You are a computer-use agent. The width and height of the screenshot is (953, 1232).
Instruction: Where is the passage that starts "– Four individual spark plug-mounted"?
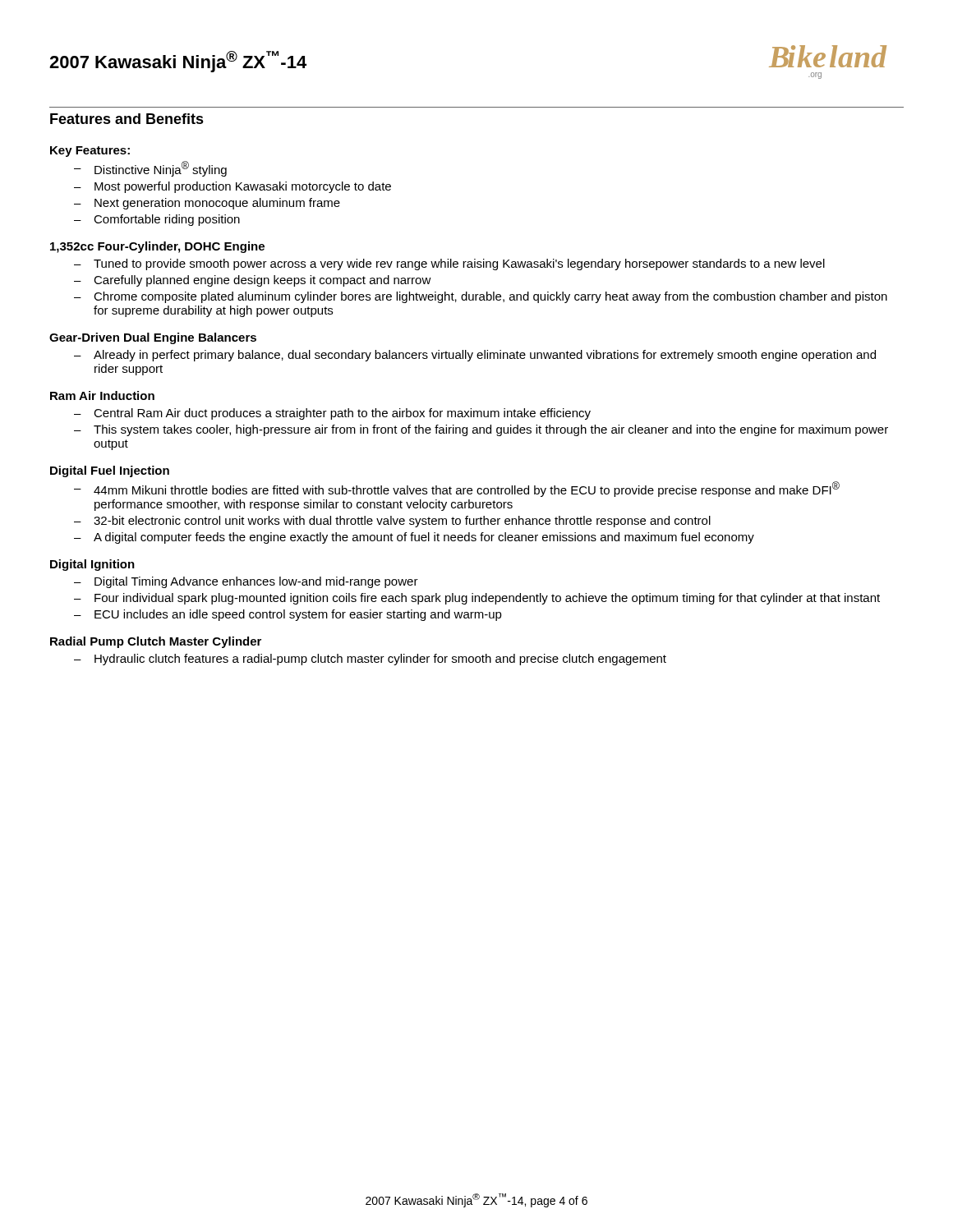pyautogui.click(x=489, y=598)
